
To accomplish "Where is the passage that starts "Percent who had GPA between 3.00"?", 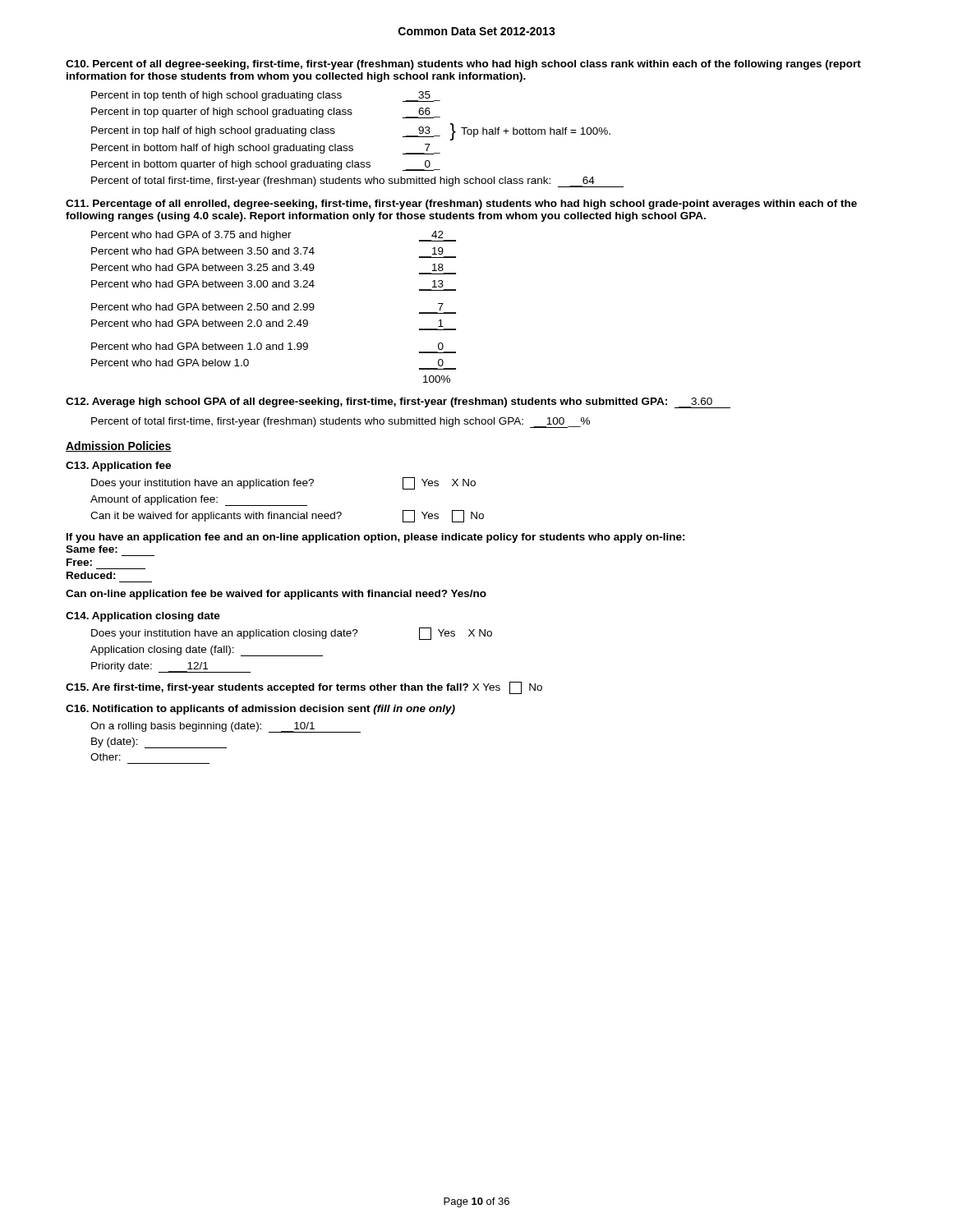I will click(273, 284).
